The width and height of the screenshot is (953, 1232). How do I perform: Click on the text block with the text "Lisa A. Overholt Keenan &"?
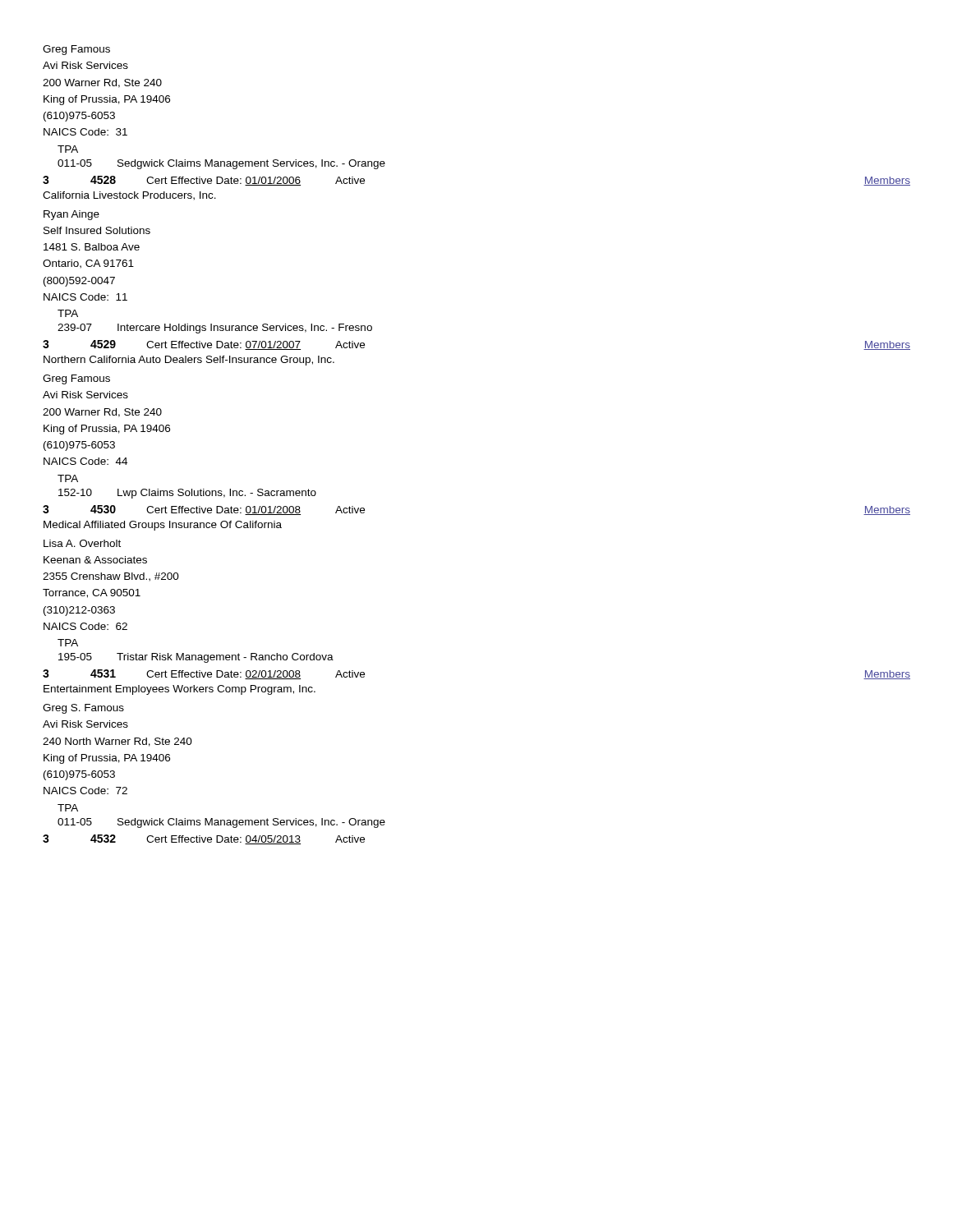pos(111,585)
